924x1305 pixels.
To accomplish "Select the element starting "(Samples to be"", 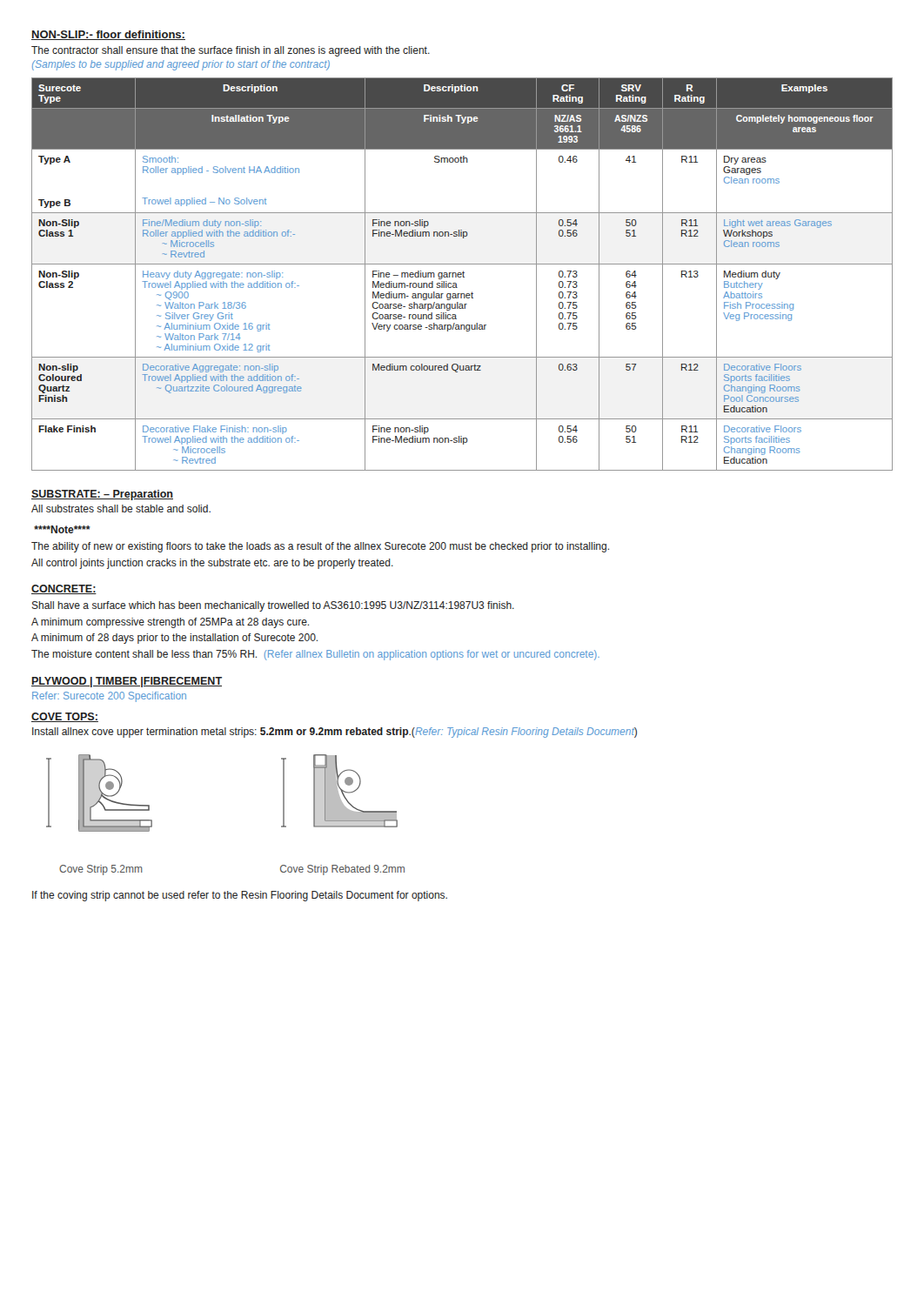I will (x=181, y=64).
